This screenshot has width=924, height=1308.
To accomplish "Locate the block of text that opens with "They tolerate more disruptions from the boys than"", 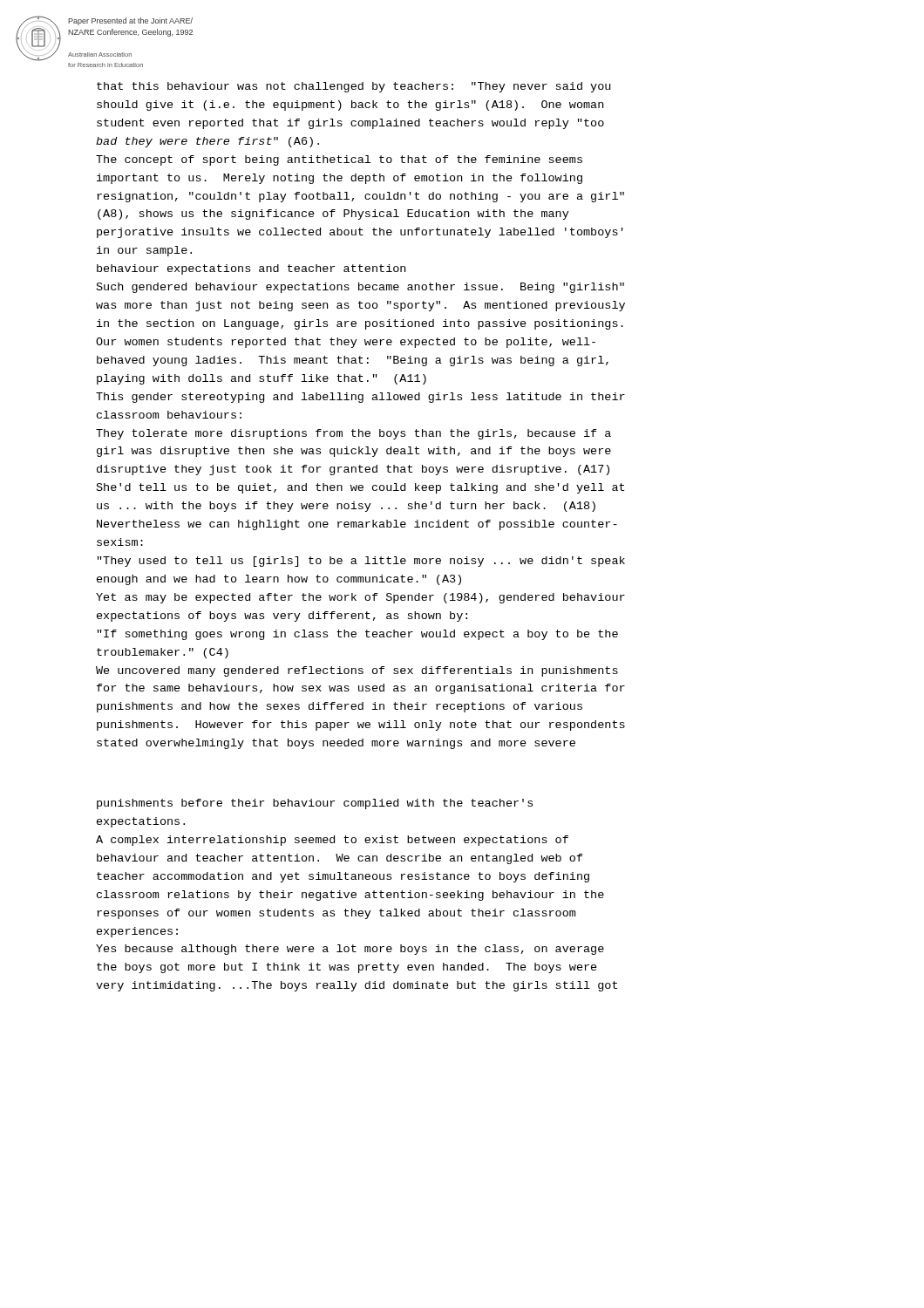I will 484,489.
